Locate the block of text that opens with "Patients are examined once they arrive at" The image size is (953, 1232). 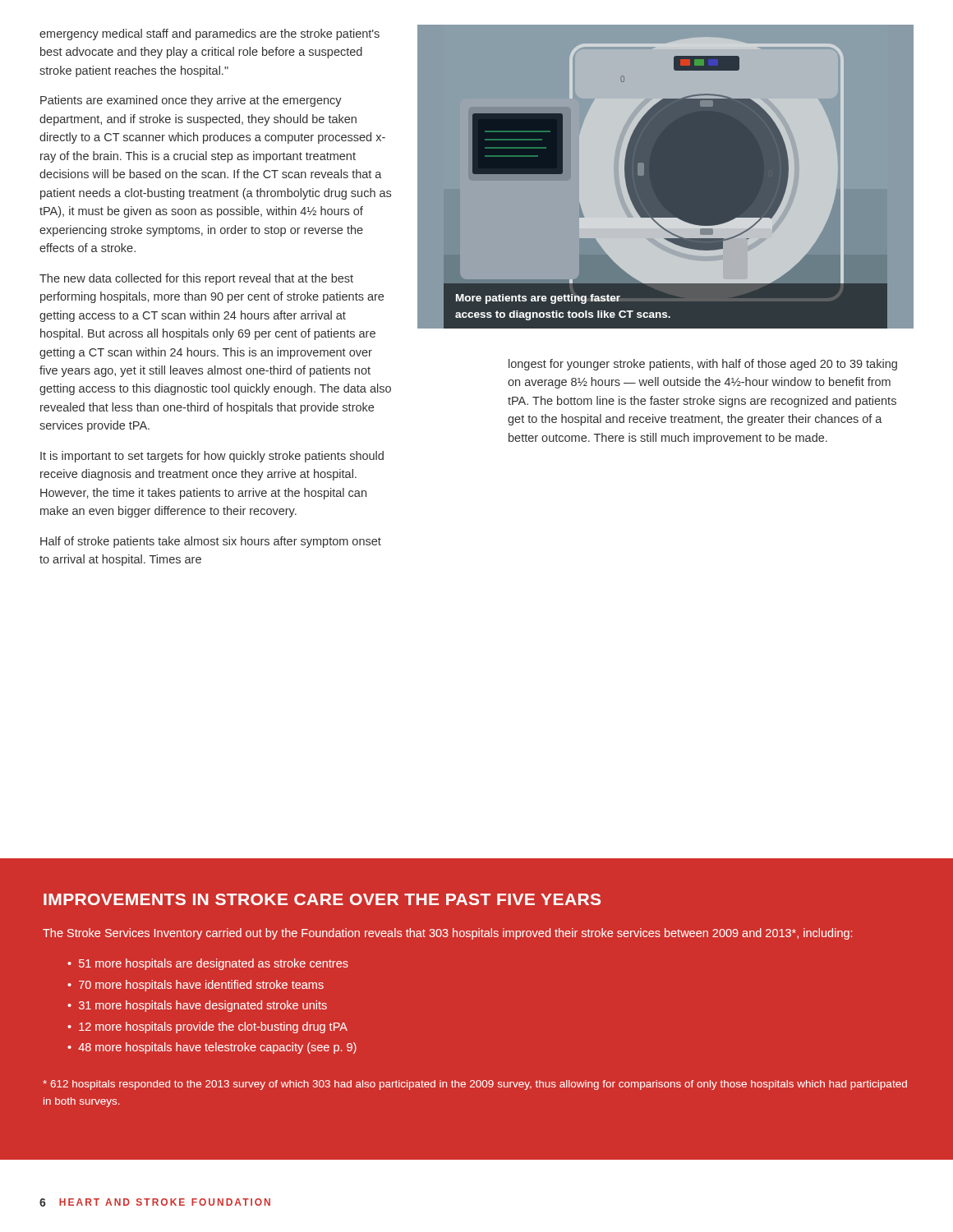(x=216, y=174)
